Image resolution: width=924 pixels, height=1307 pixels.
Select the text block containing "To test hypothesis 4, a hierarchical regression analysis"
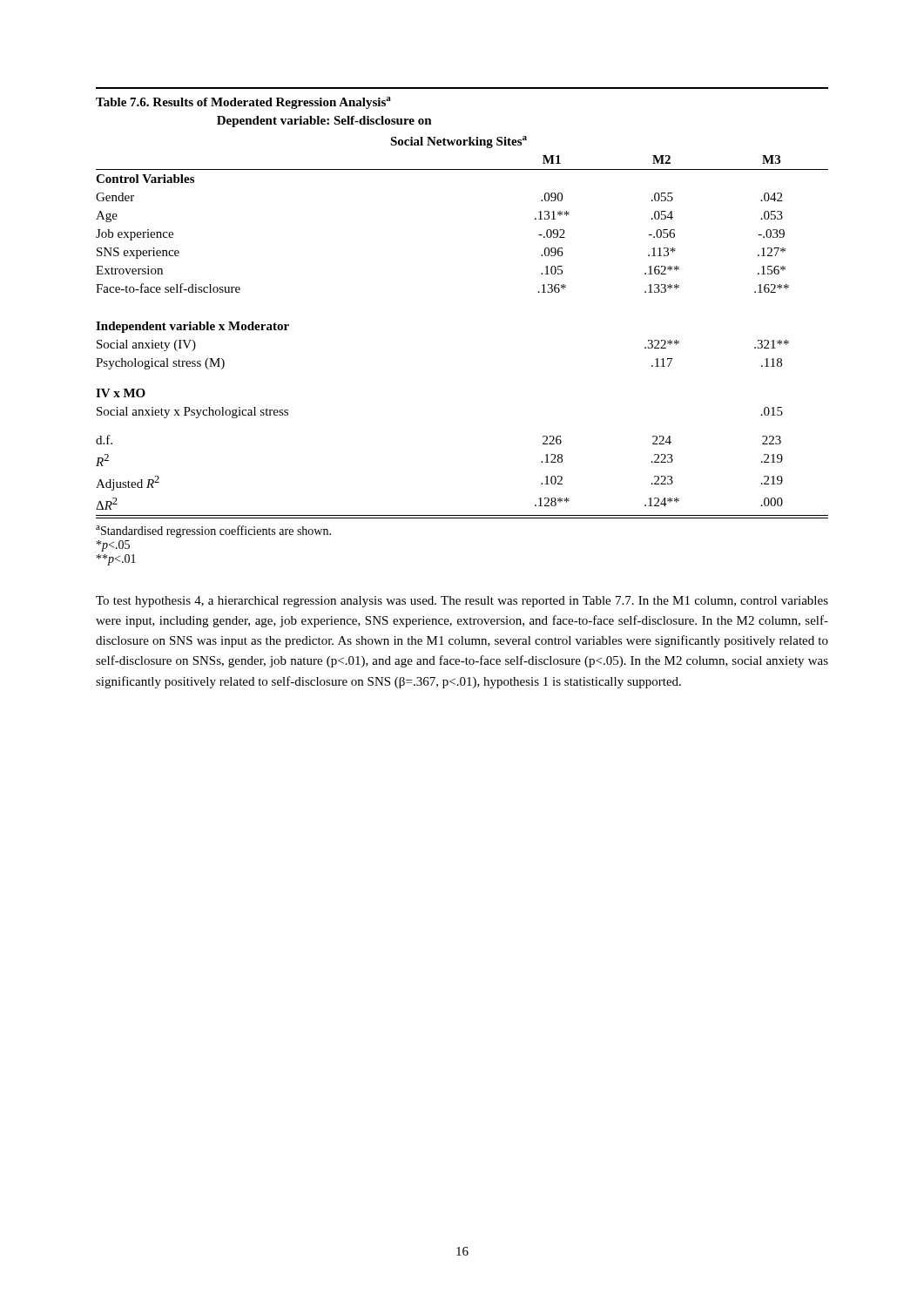462,641
